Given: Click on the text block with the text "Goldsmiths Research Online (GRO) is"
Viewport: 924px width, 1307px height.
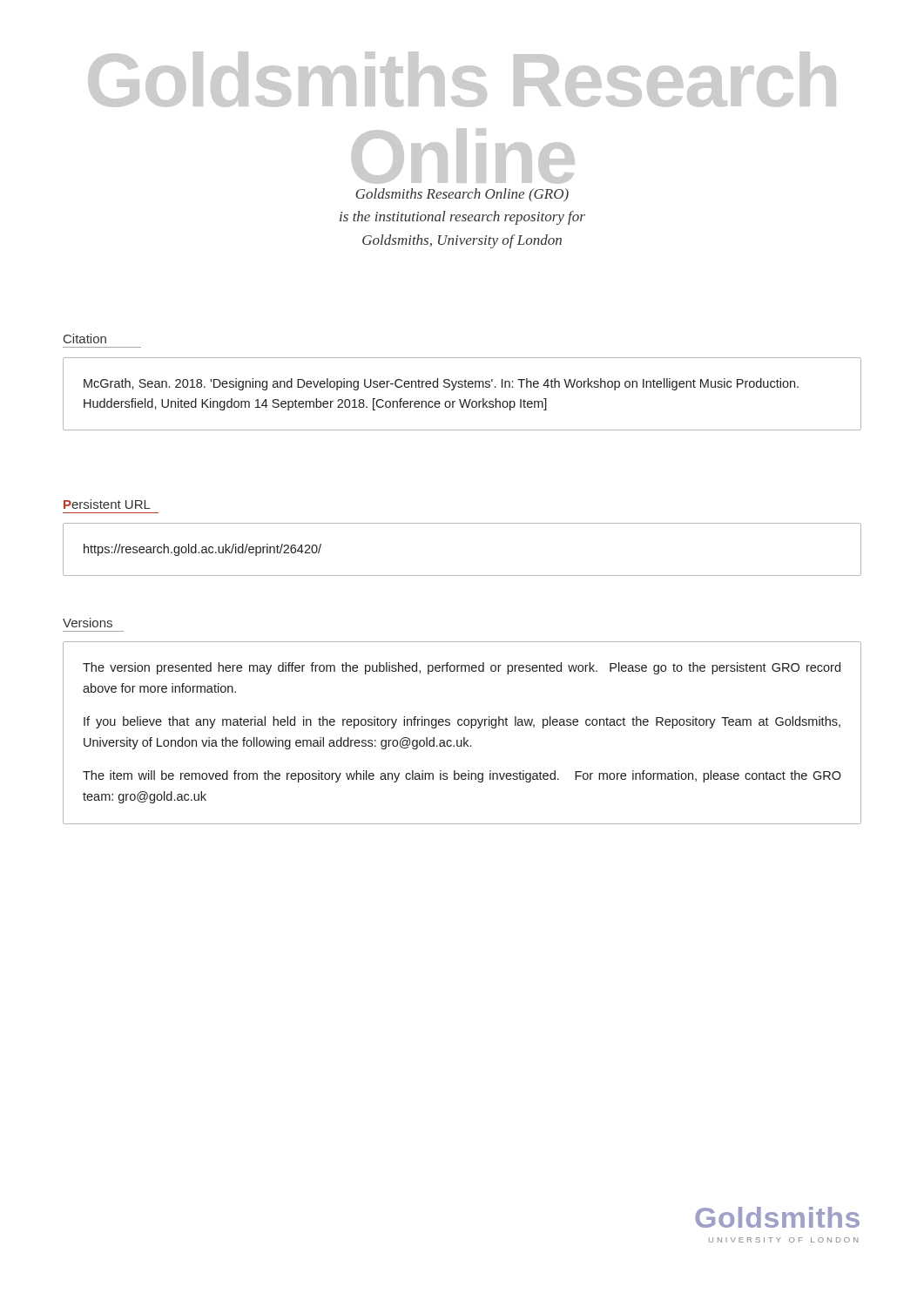Looking at the screenshot, I should 462,217.
